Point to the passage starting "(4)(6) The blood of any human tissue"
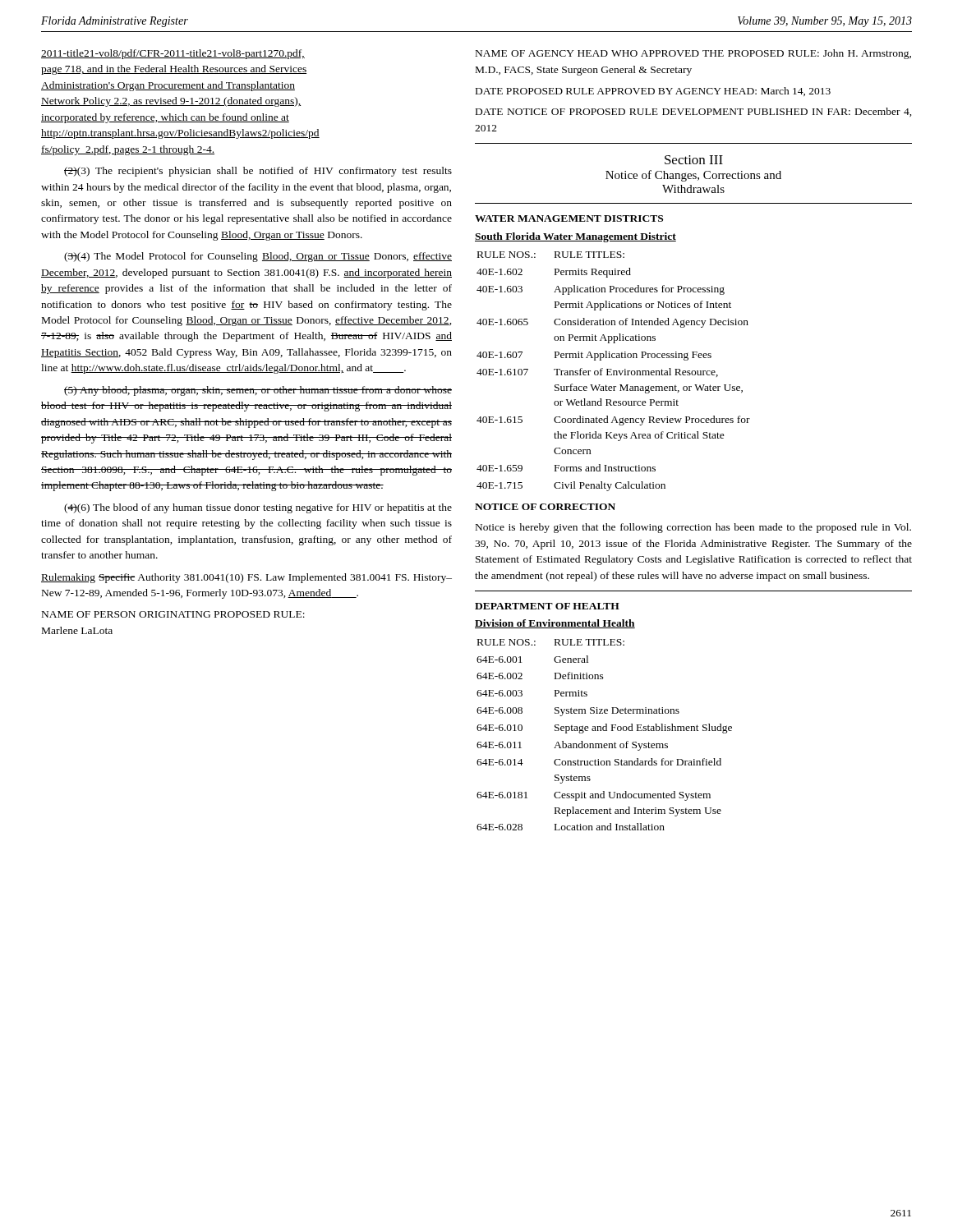953x1232 pixels. [x=246, y=550]
